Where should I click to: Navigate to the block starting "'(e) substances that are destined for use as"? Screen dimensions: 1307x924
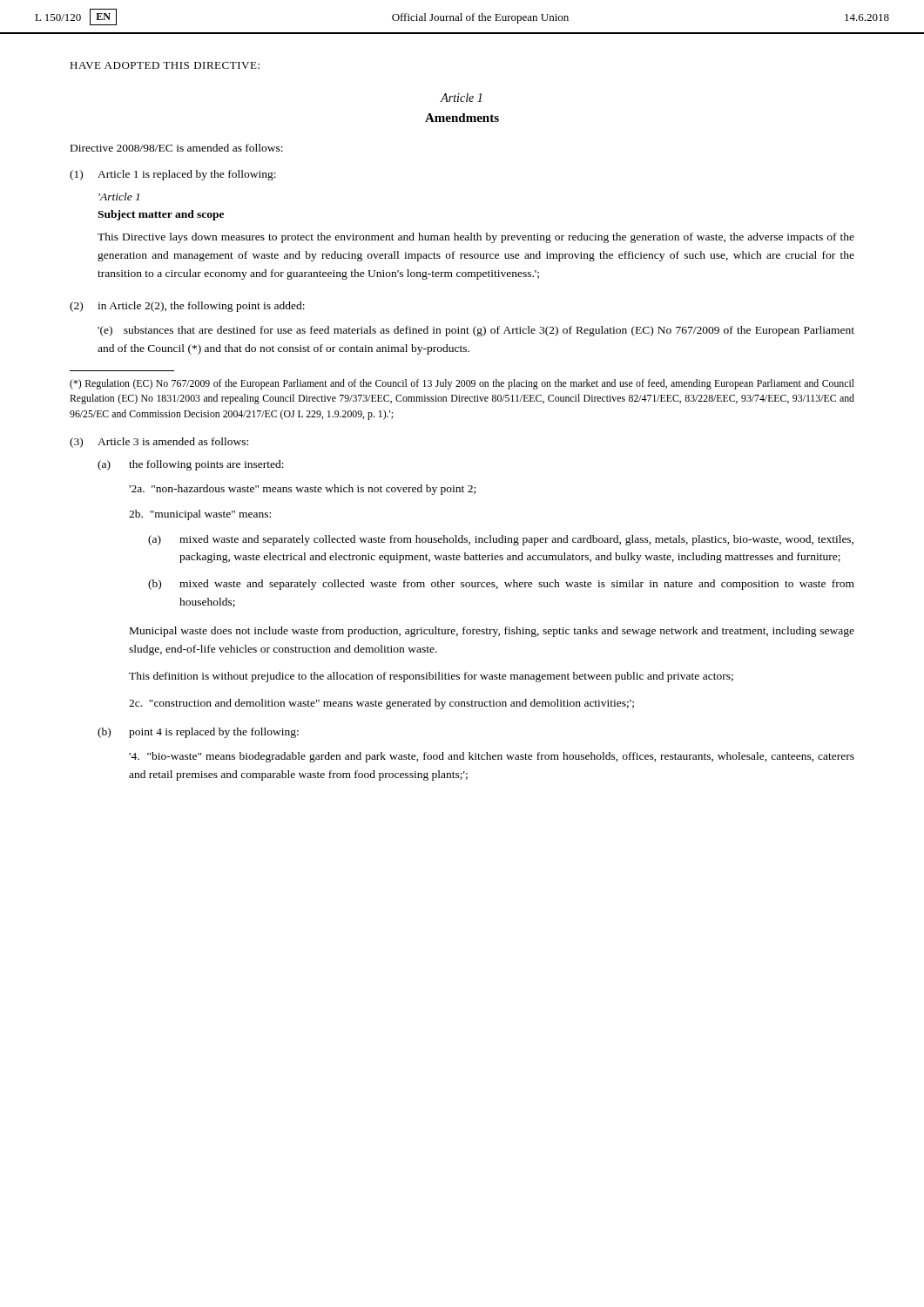[476, 339]
